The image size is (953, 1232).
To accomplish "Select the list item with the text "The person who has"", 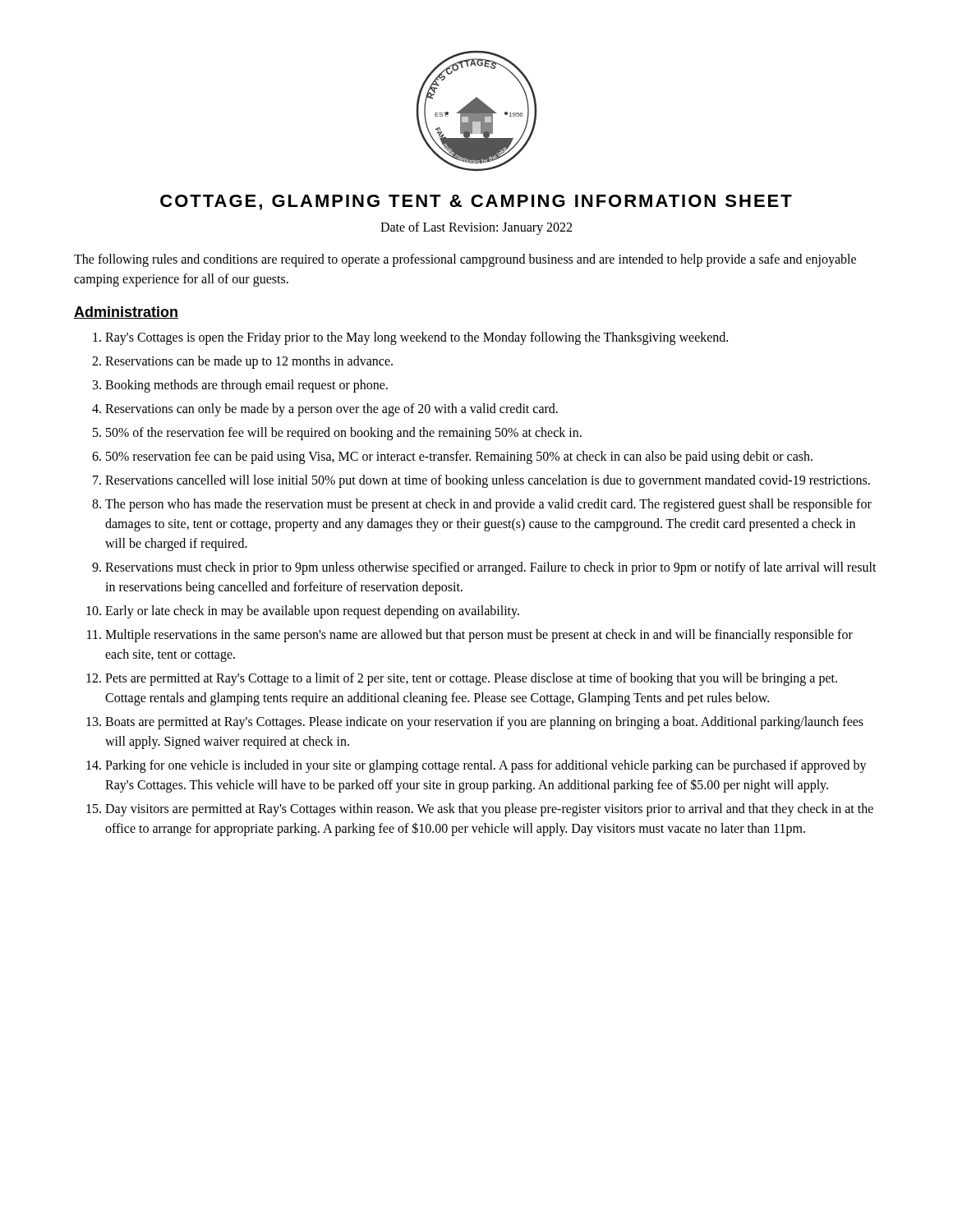I will tap(488, 524).
